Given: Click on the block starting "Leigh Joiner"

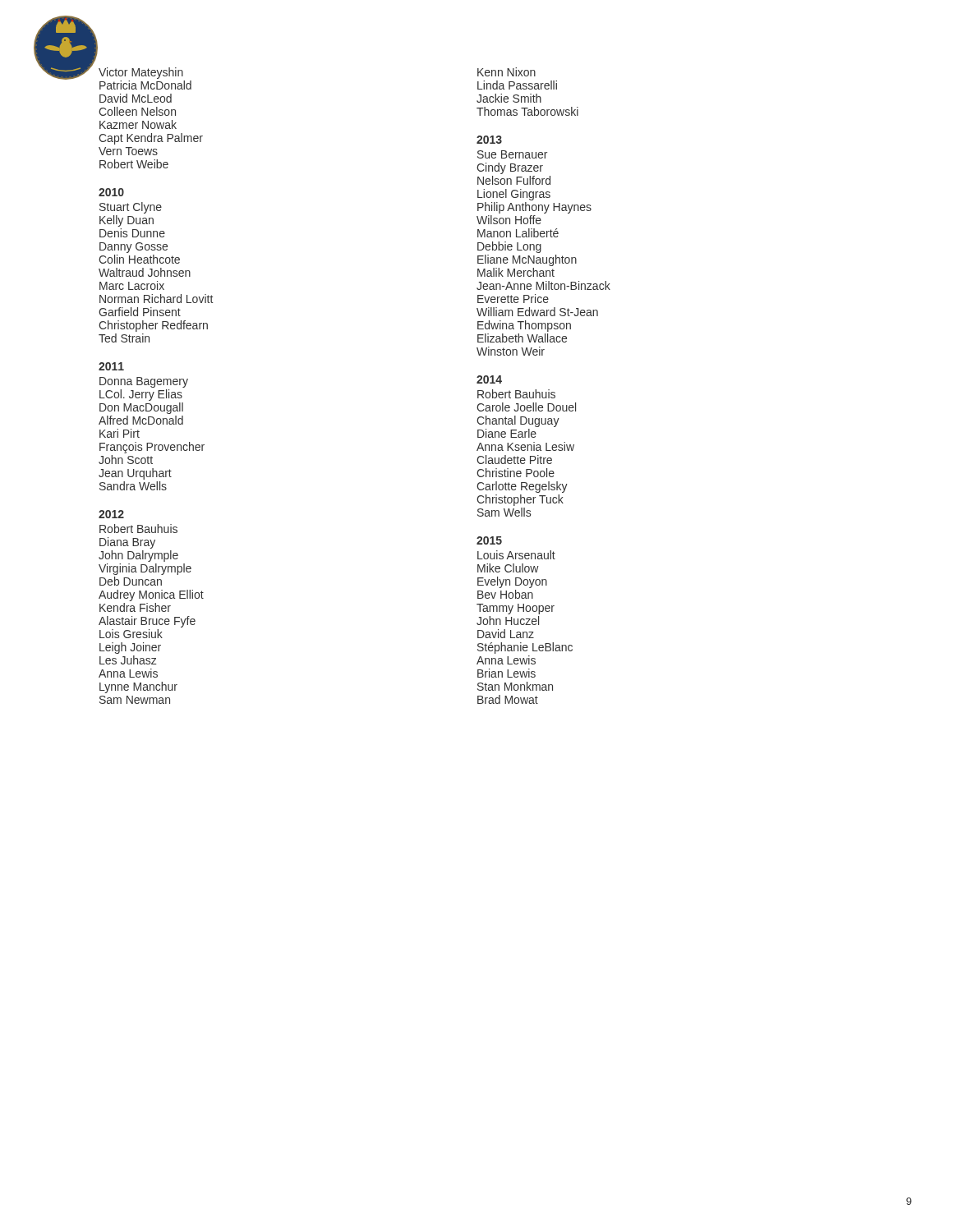Looking at the screenshot, I should pos(130,647).
